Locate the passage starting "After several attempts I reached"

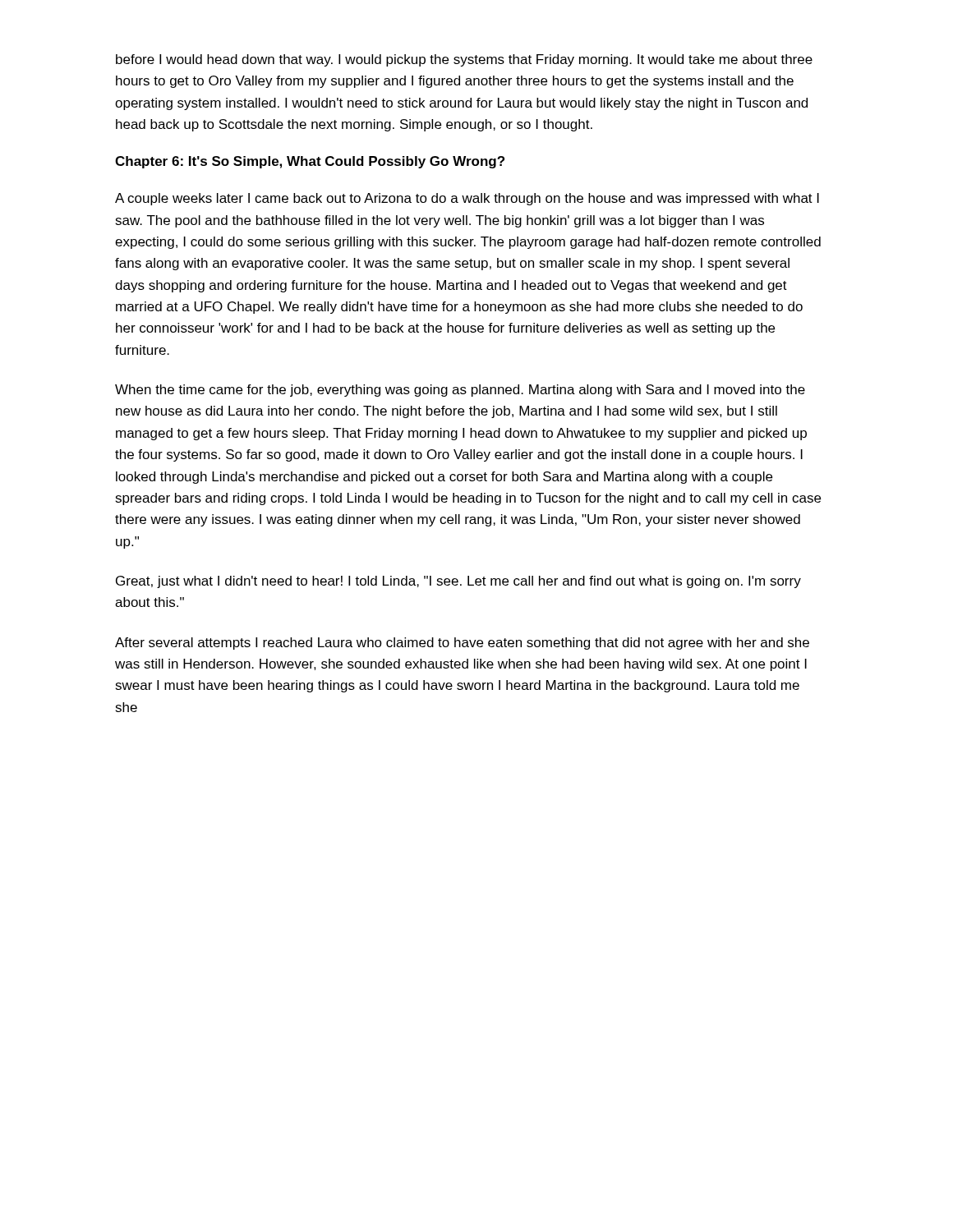click(x=462, y=675)
